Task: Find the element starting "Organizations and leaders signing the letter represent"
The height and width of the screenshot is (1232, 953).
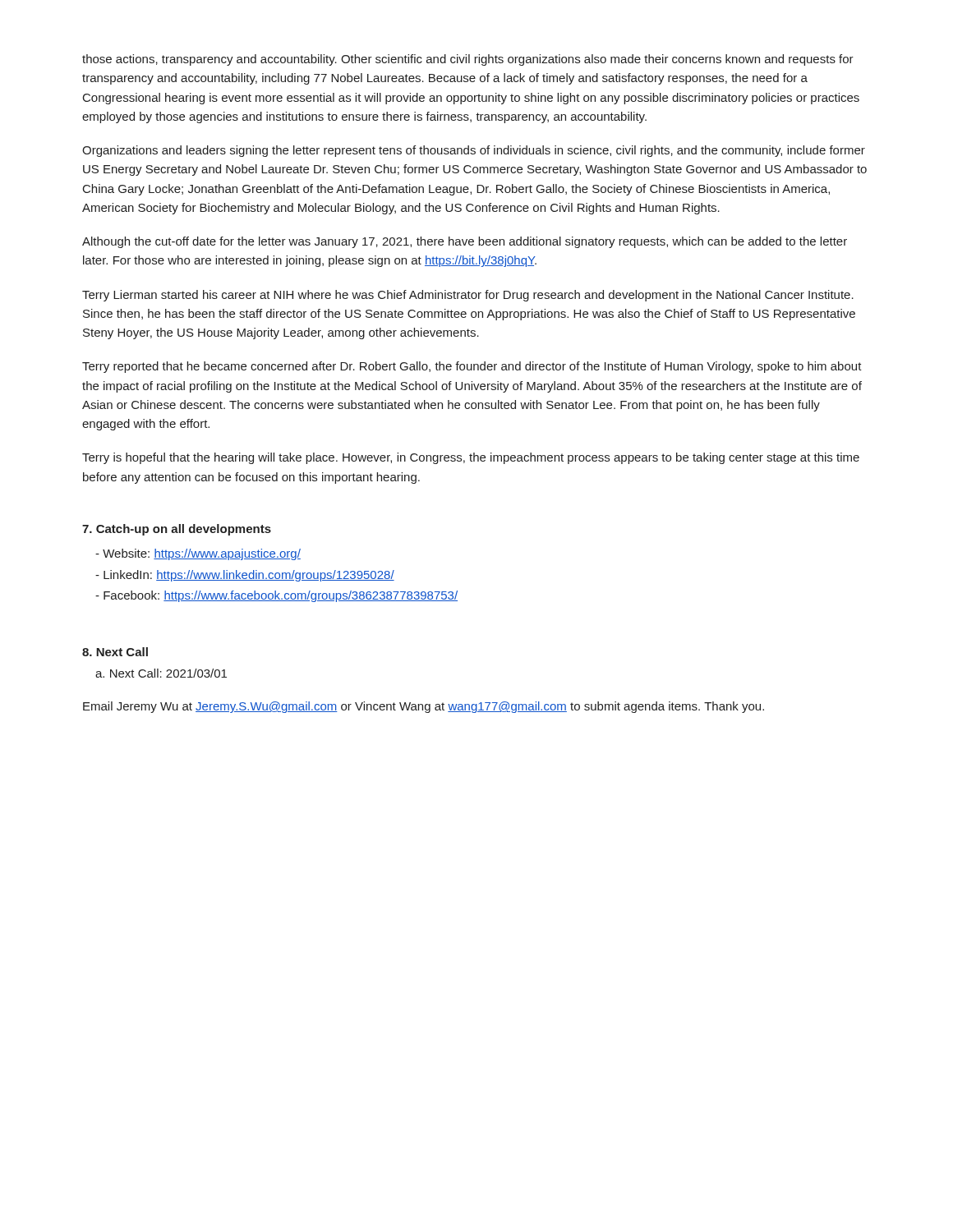Action: click(475, 179)
